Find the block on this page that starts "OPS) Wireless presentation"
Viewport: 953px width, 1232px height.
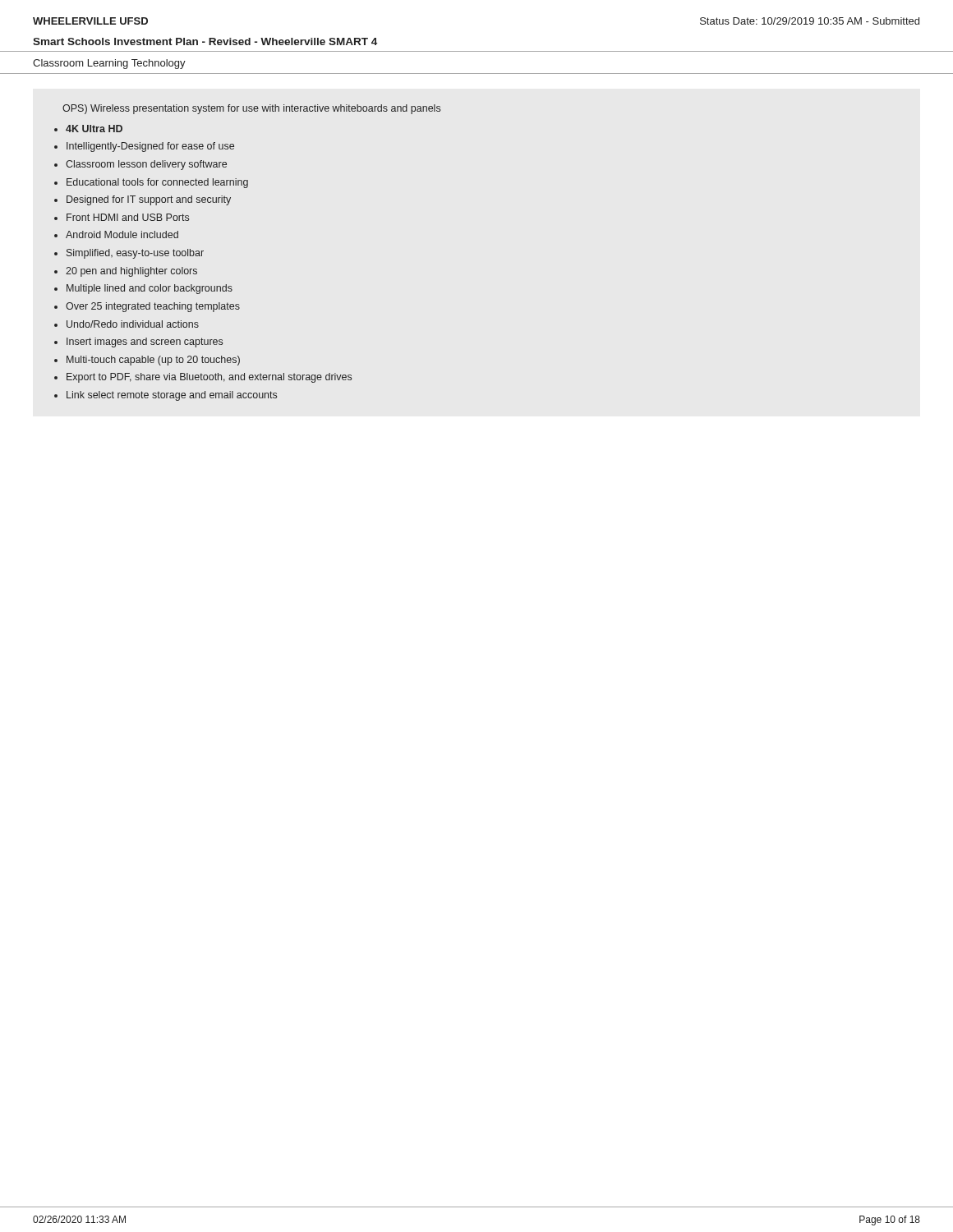(252, 108)
